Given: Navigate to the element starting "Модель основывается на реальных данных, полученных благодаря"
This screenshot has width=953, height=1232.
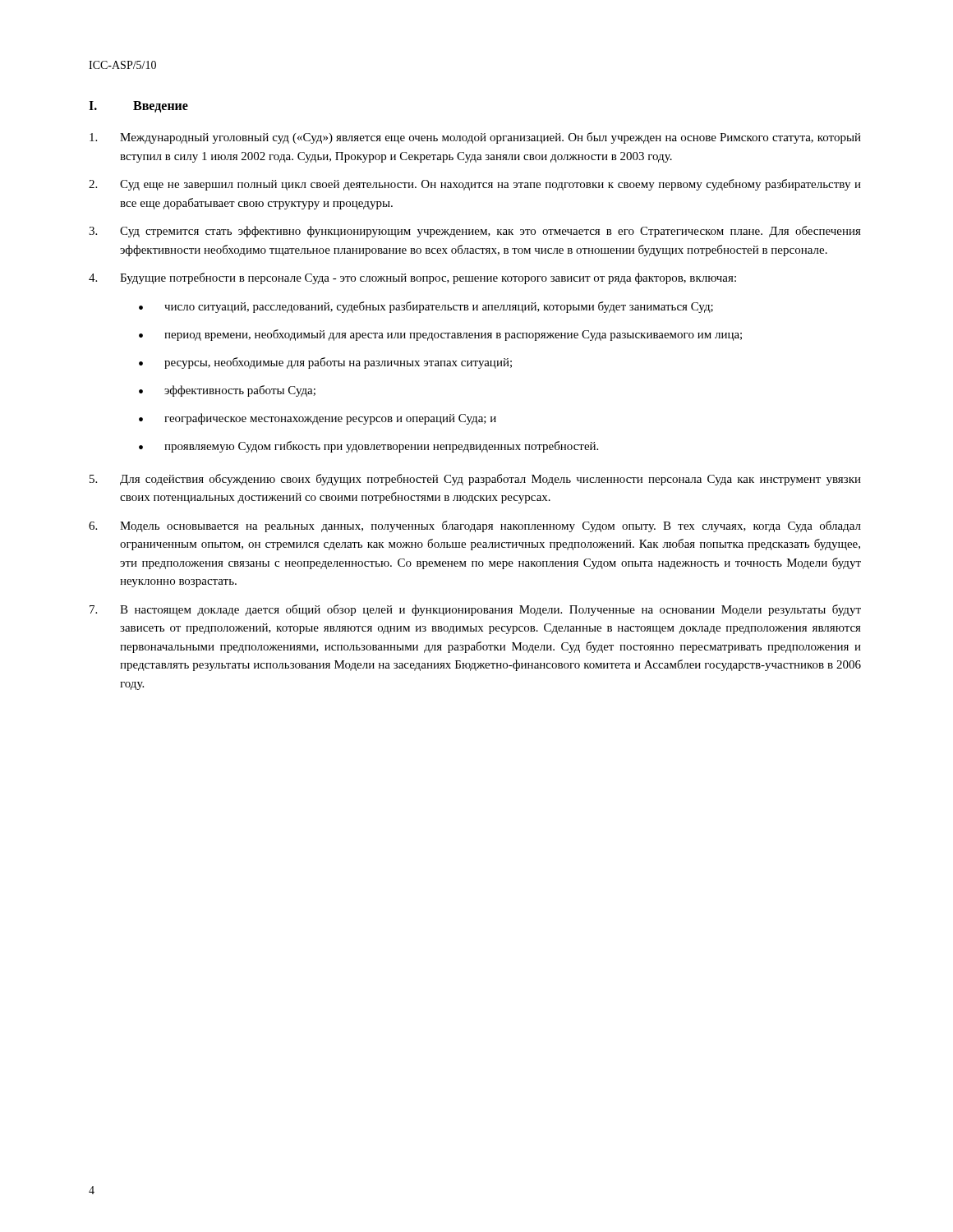Looking at the screenshot, I should coord(475,553).
